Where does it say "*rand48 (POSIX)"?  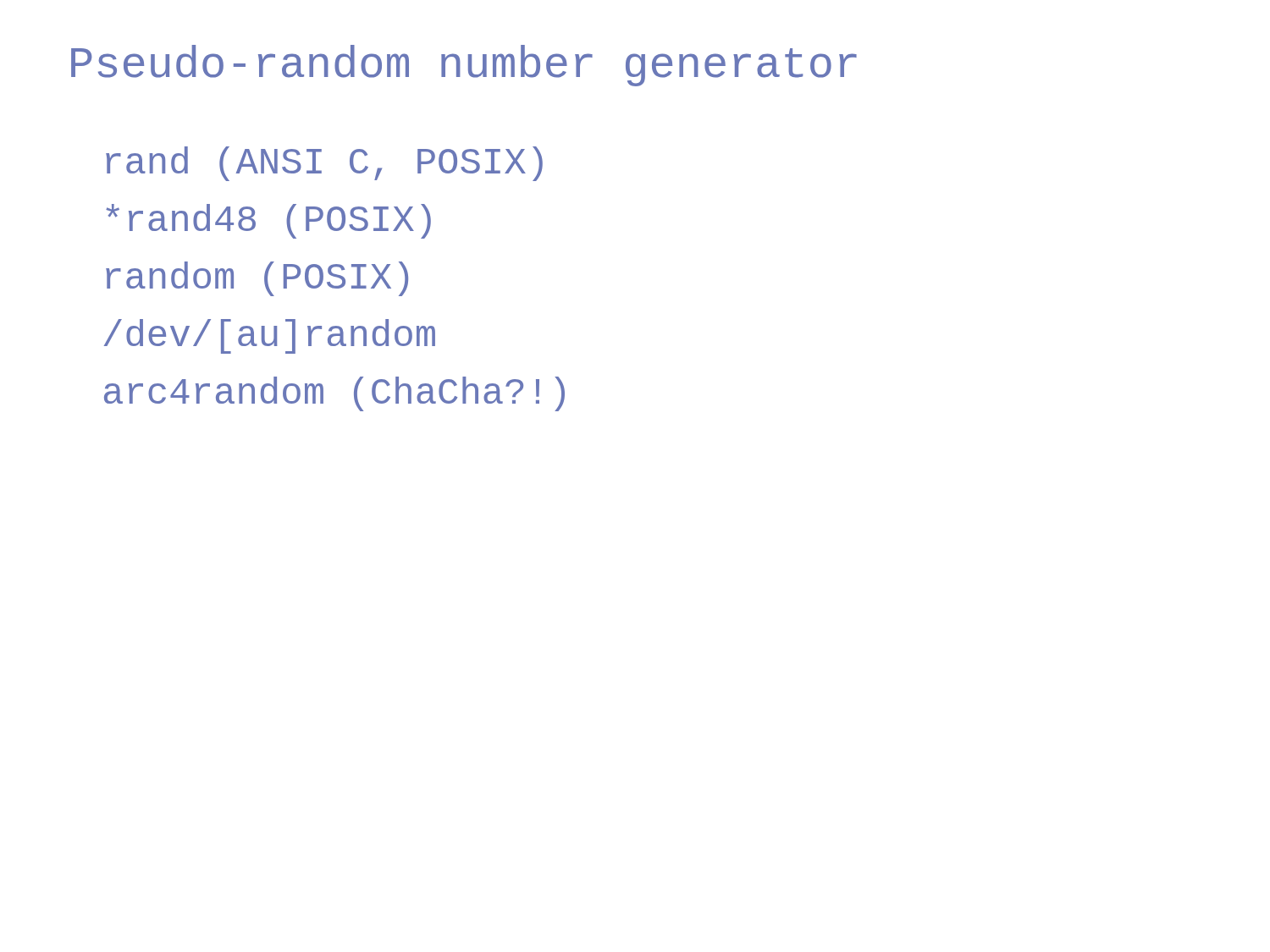[269, 221]
